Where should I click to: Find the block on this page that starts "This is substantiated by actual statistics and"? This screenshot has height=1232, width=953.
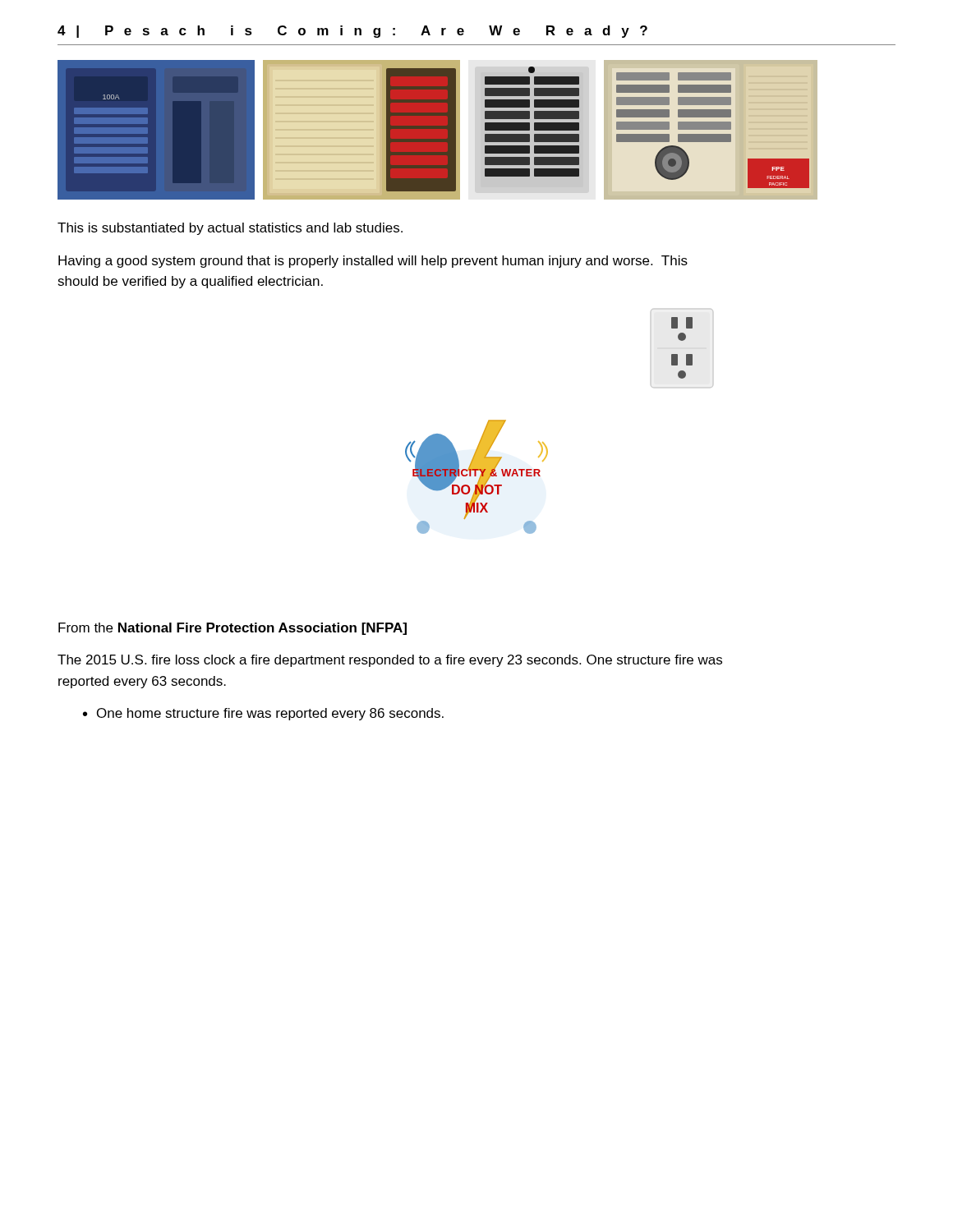click(x=231, y=228)
